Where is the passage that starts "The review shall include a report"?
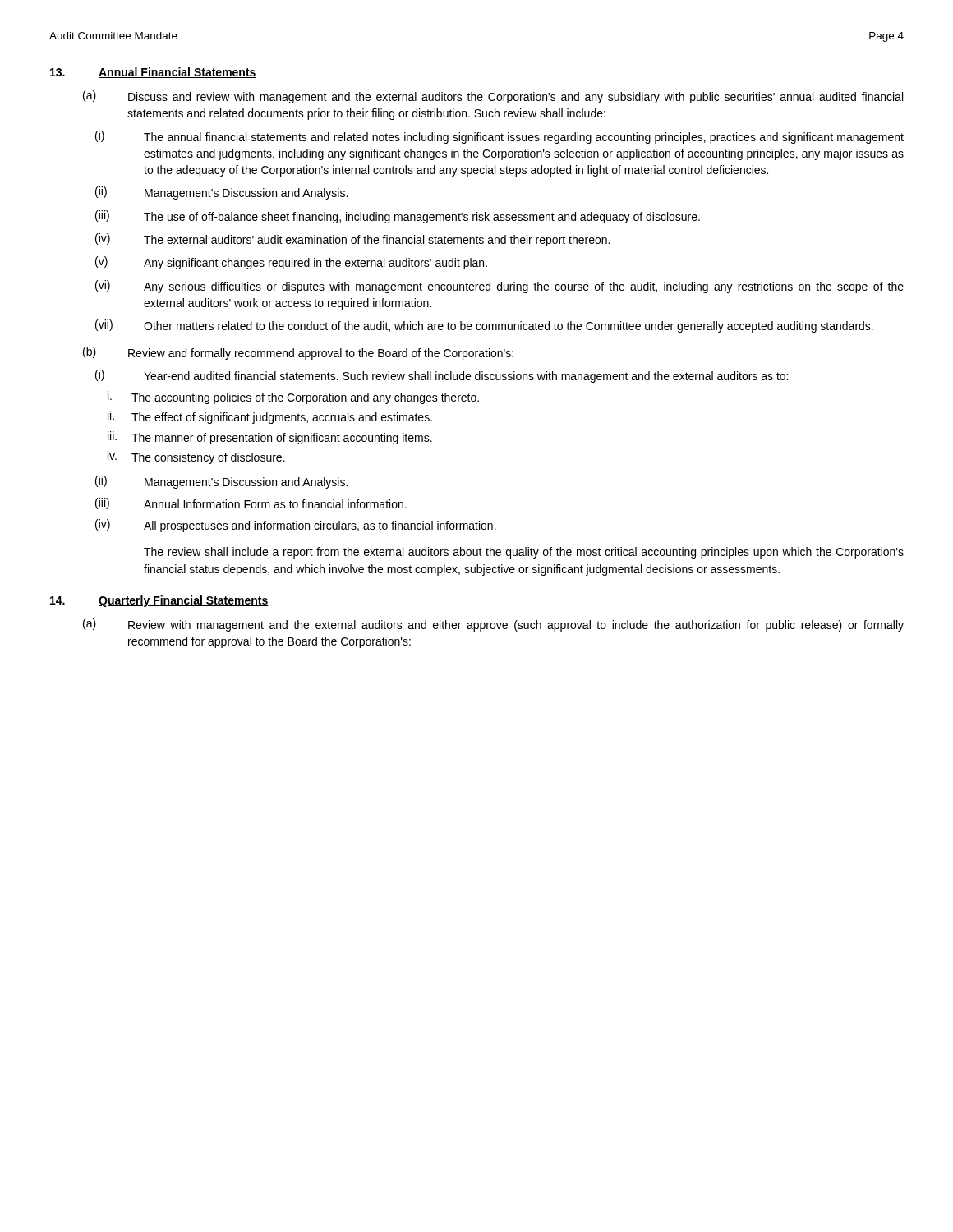Image resolution: width=953 pixels, height=1232 pixels. [x=524, y=560]
